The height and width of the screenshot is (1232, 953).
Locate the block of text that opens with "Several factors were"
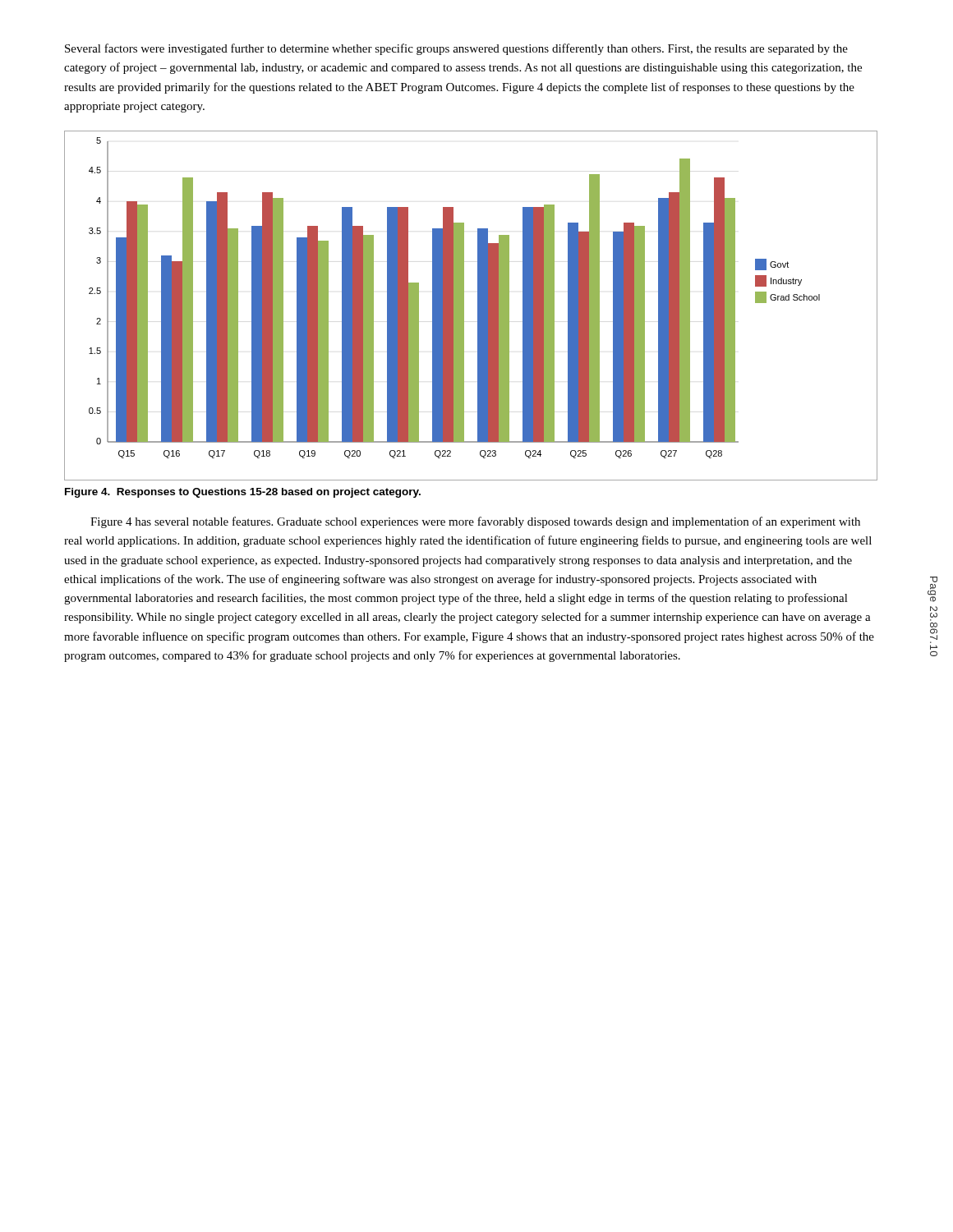coord(463,77)
